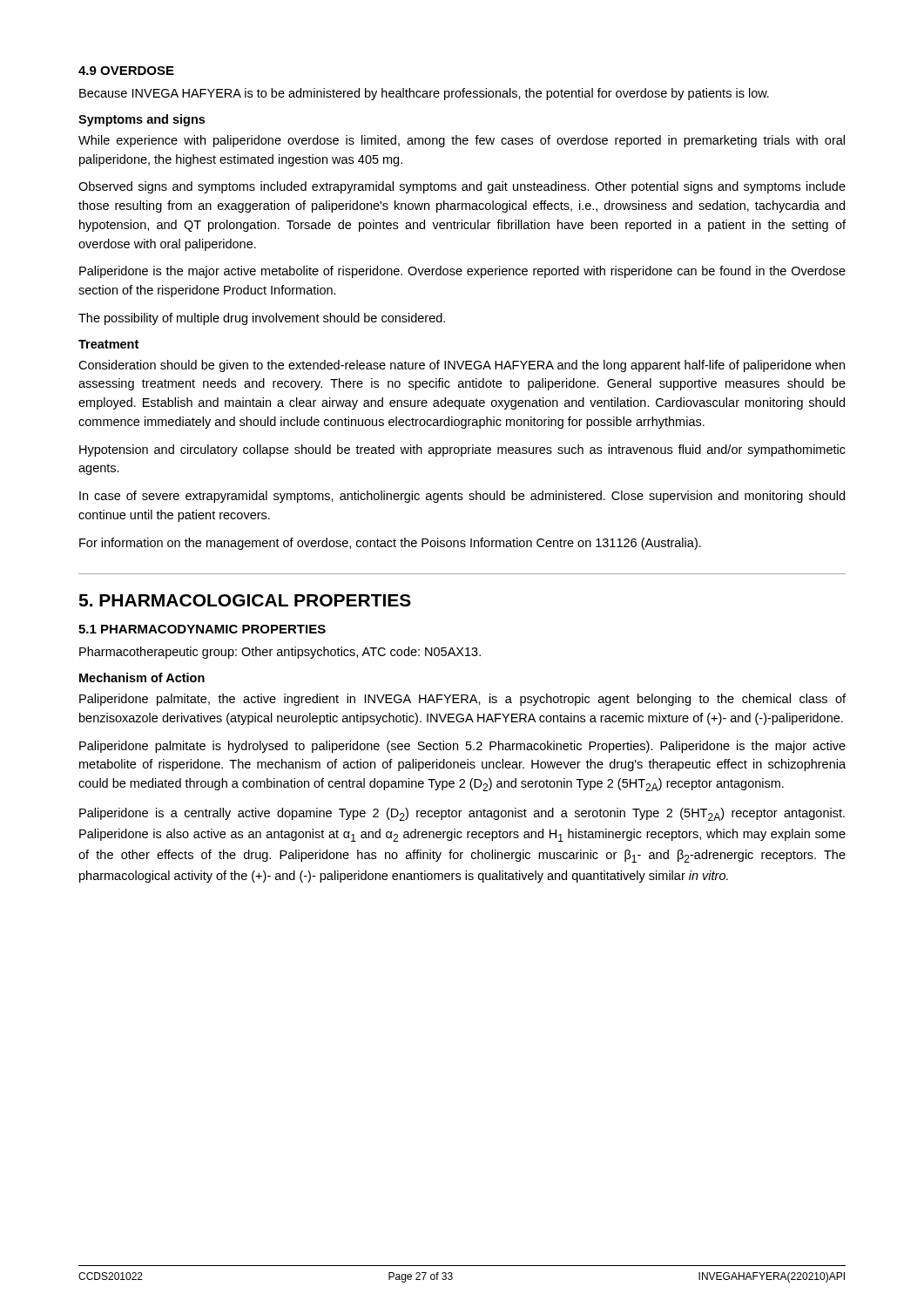Point to the block beginning "Paliperidone palmitate is hydrolysed to paliperidone"
Screen dimensions: 1307x924
pos(462,766)
